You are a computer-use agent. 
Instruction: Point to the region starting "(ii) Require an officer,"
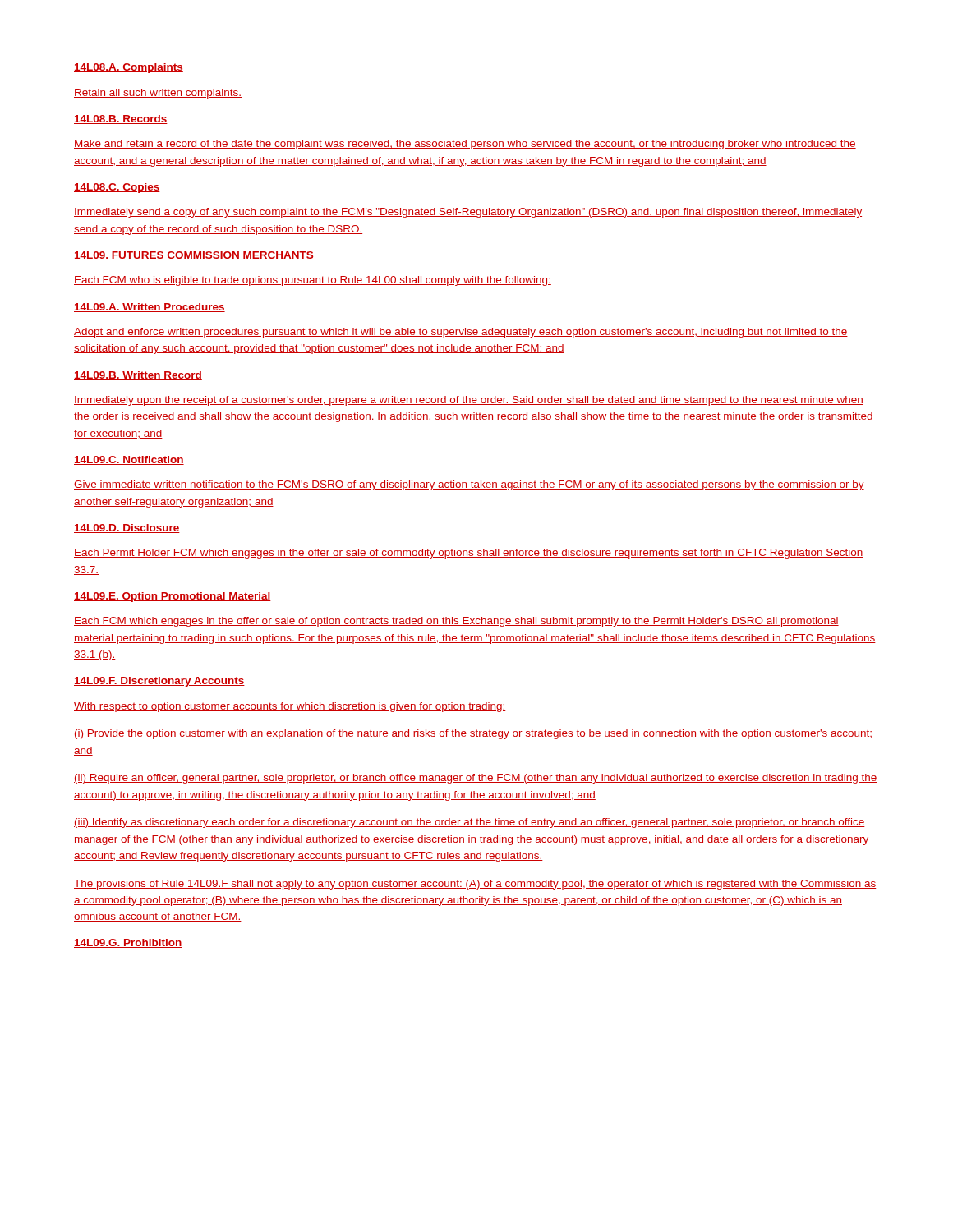click(x=476, y=786)
